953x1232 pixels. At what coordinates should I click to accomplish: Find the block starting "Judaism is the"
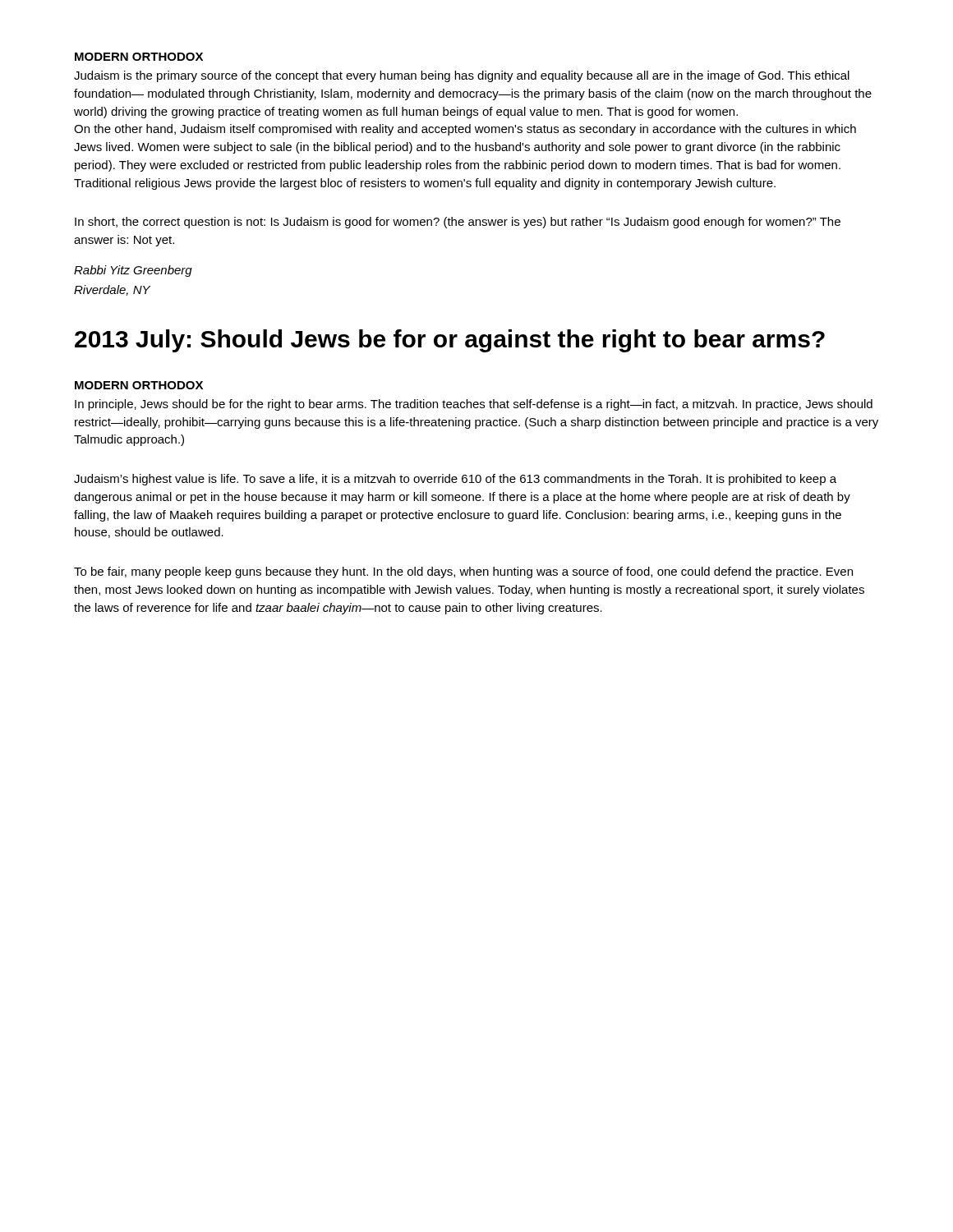473,93
